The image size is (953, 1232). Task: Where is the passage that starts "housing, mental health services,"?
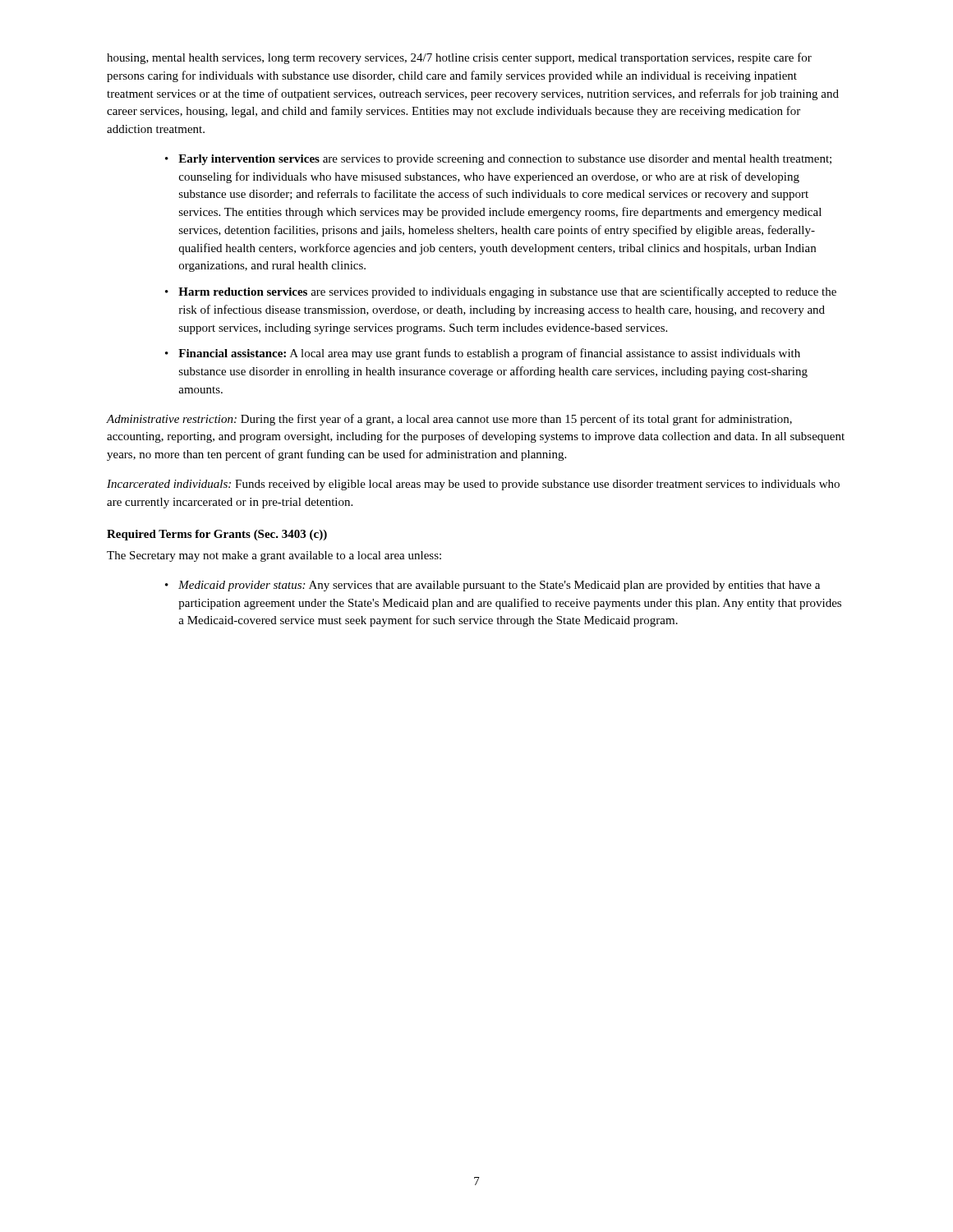pyautogui.click(x=473, y=93)
